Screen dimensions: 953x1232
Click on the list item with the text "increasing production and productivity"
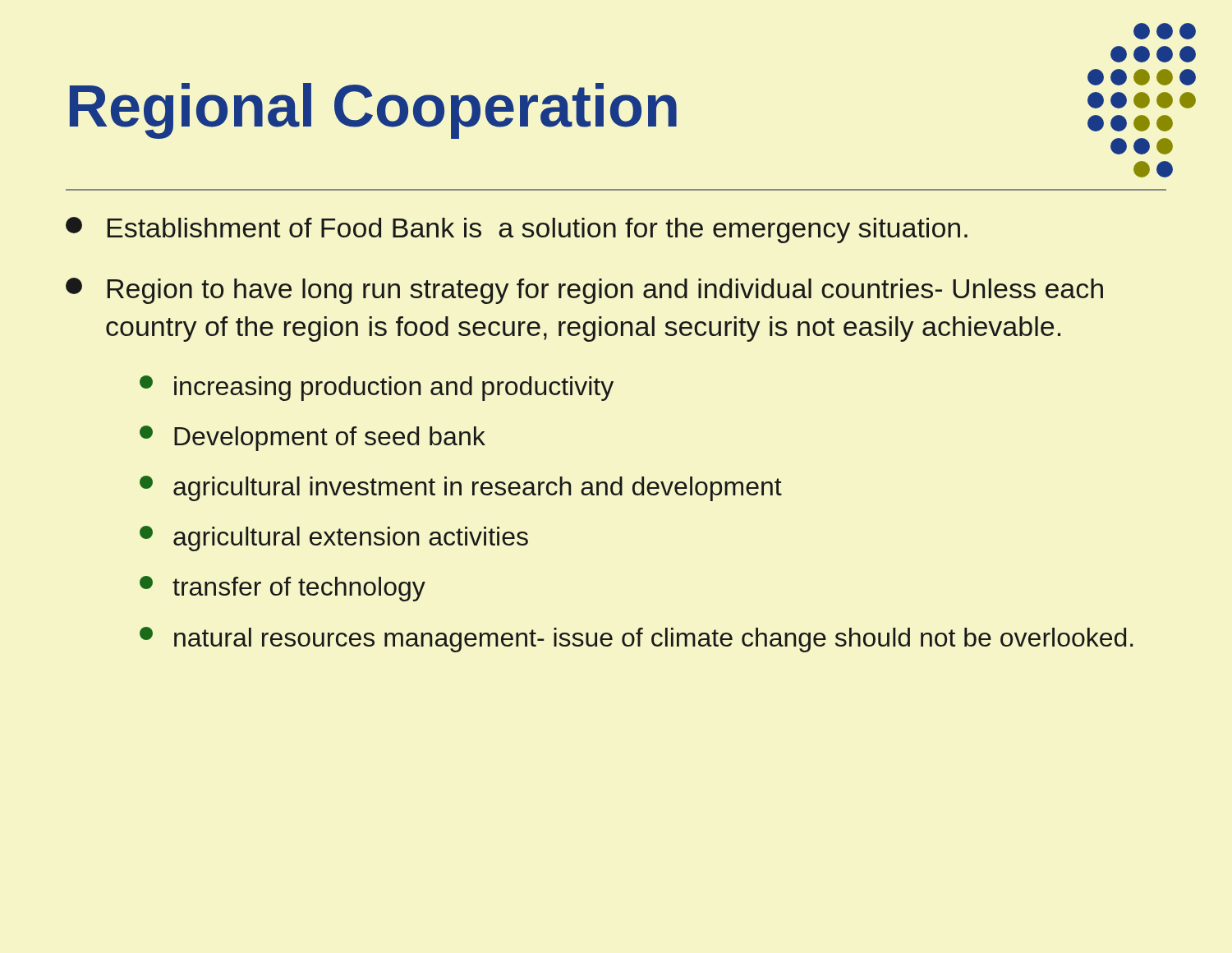[x=377, y=386]
